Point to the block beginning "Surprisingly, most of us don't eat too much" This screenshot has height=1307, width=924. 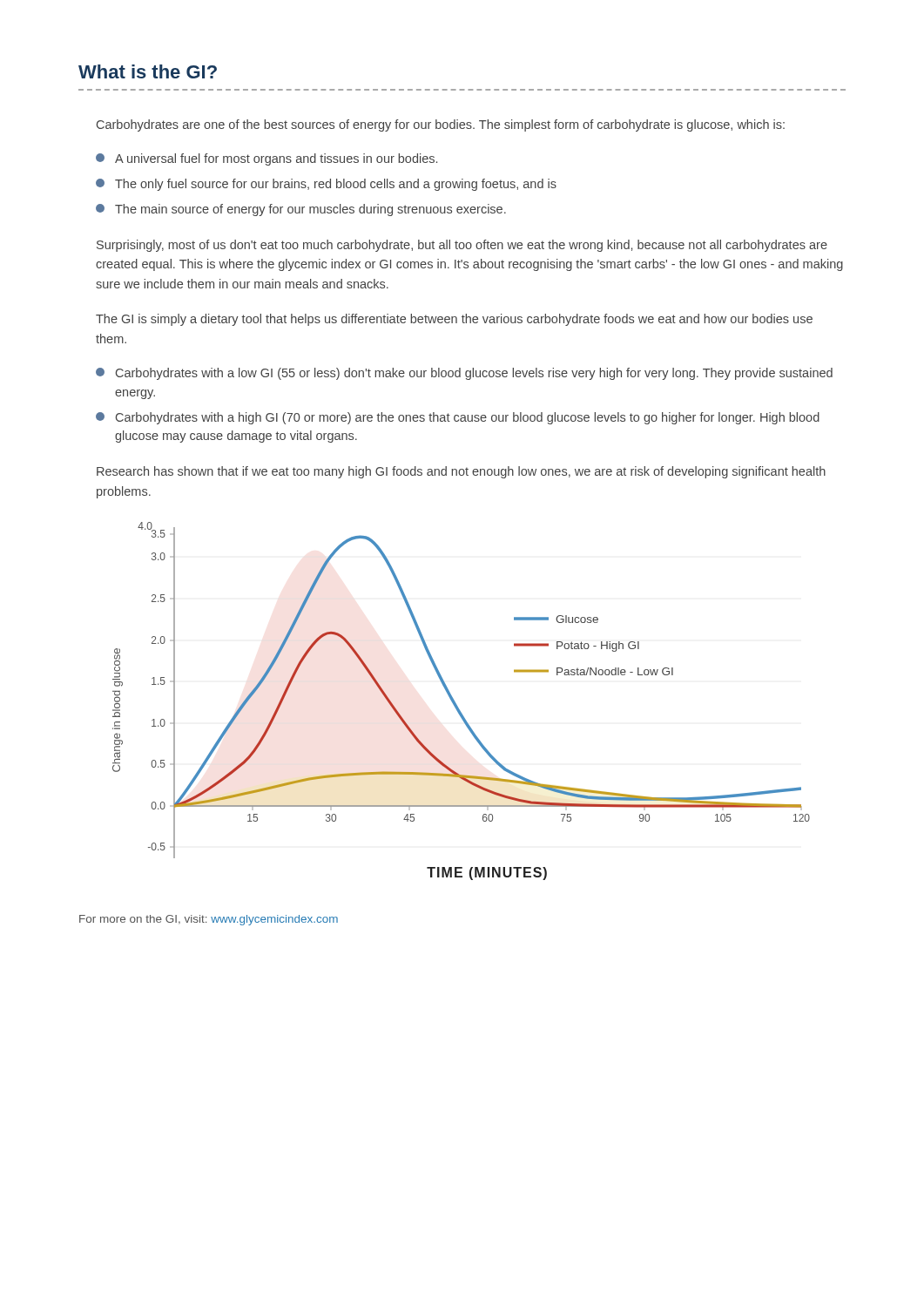click(470, 264)
